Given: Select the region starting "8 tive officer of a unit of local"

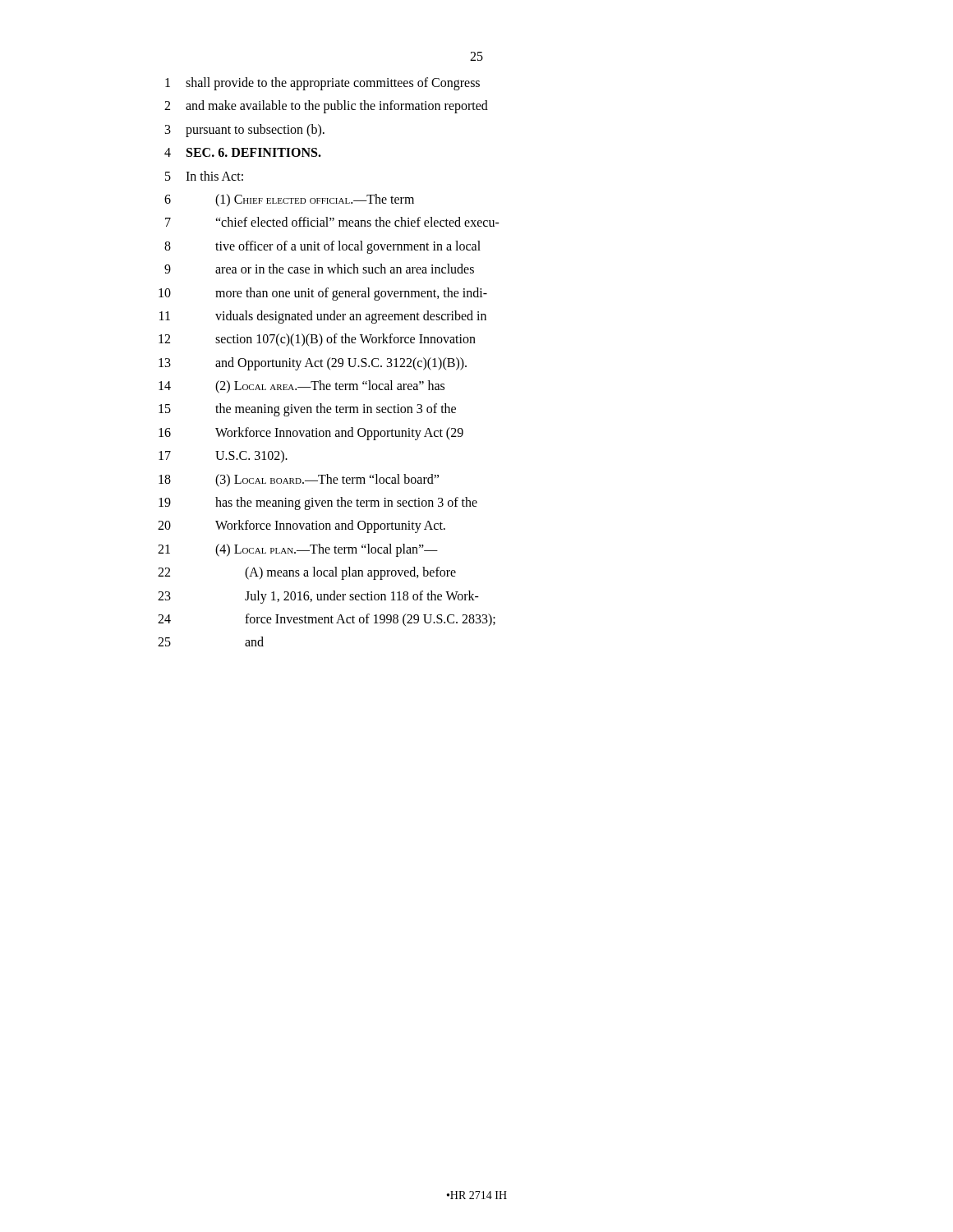Looking at the screenshot, I should [x=488, y=246].
